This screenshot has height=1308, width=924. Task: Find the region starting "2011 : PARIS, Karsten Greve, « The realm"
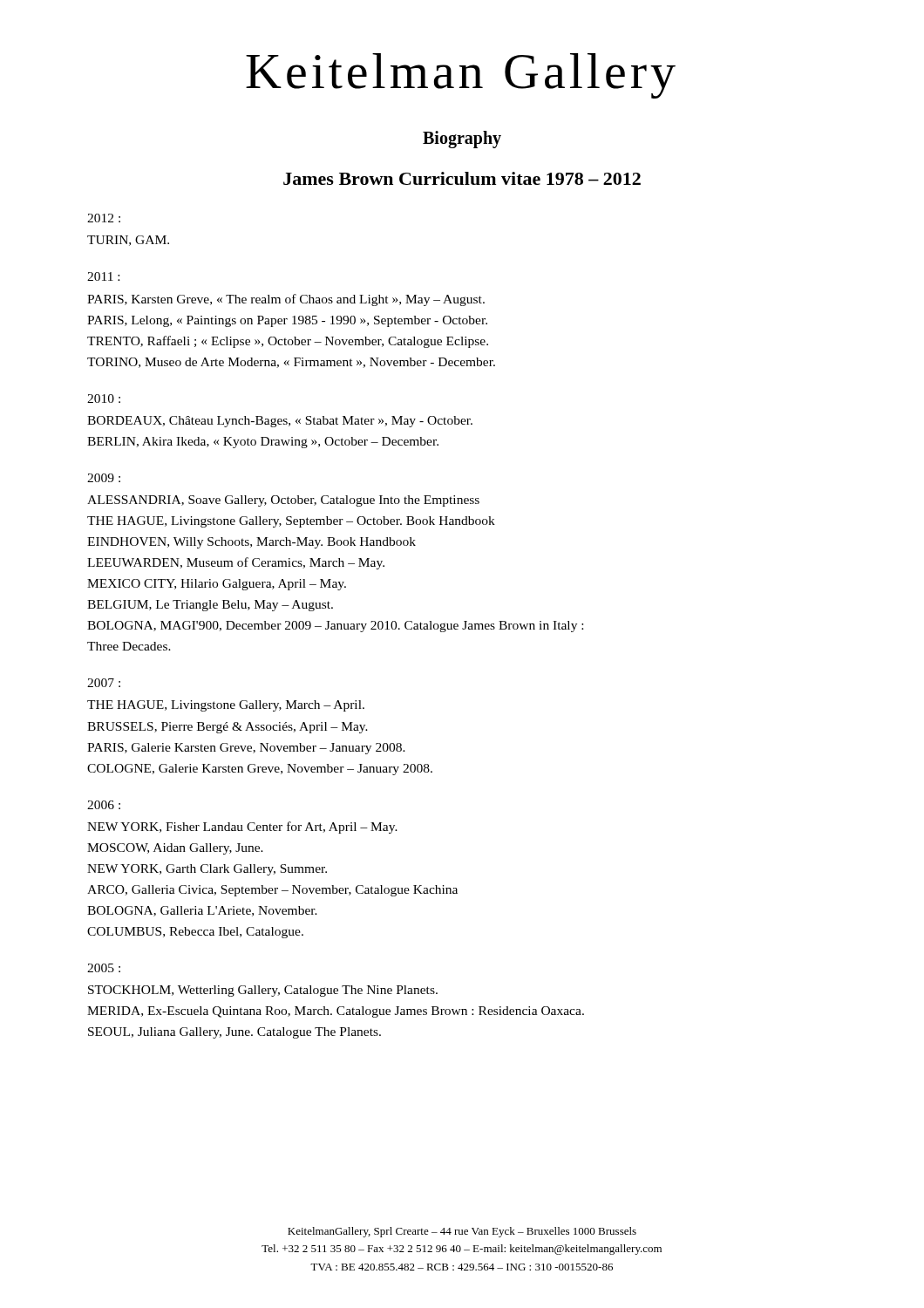(x=462, y=319)
